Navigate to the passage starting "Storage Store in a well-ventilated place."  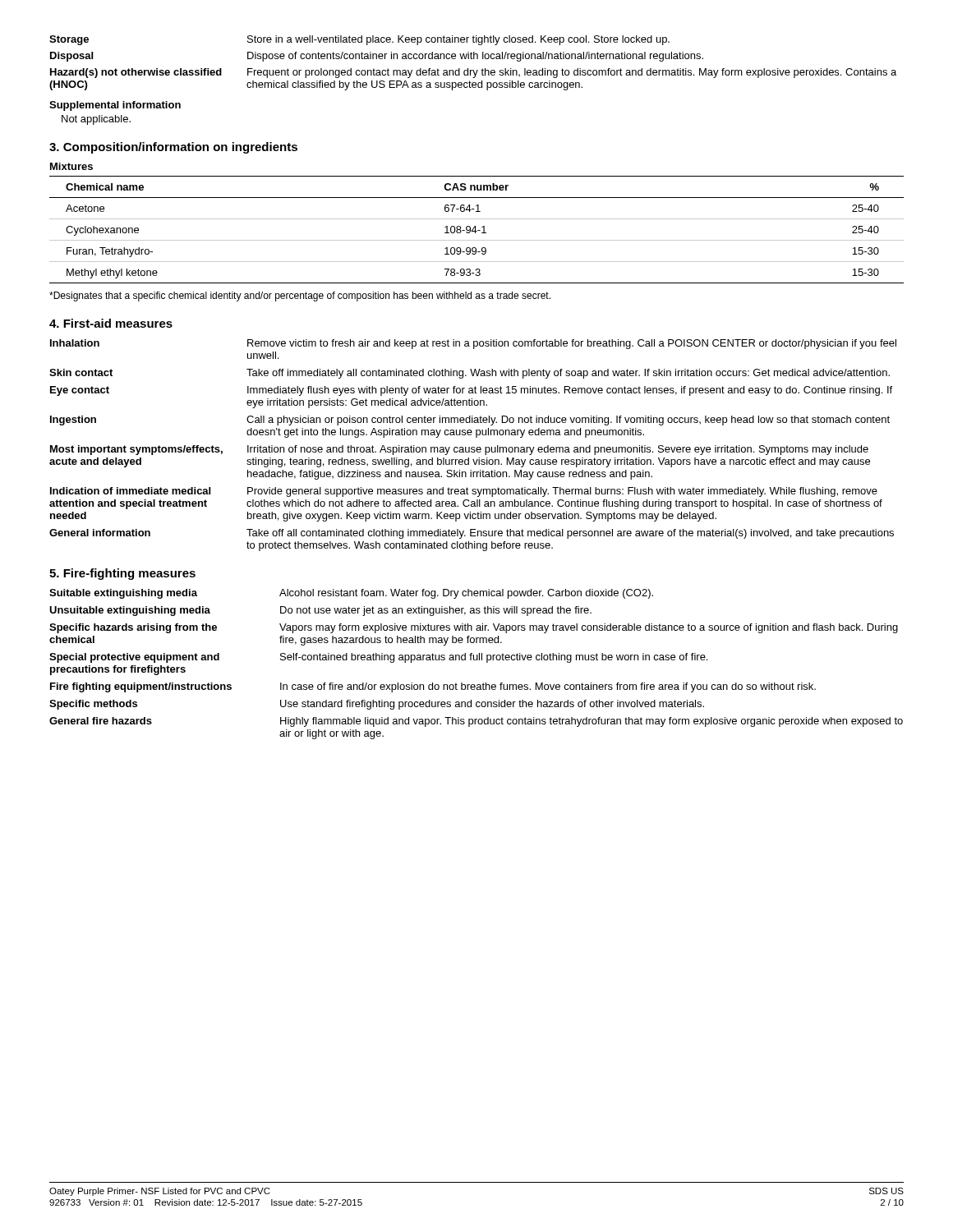476,39
